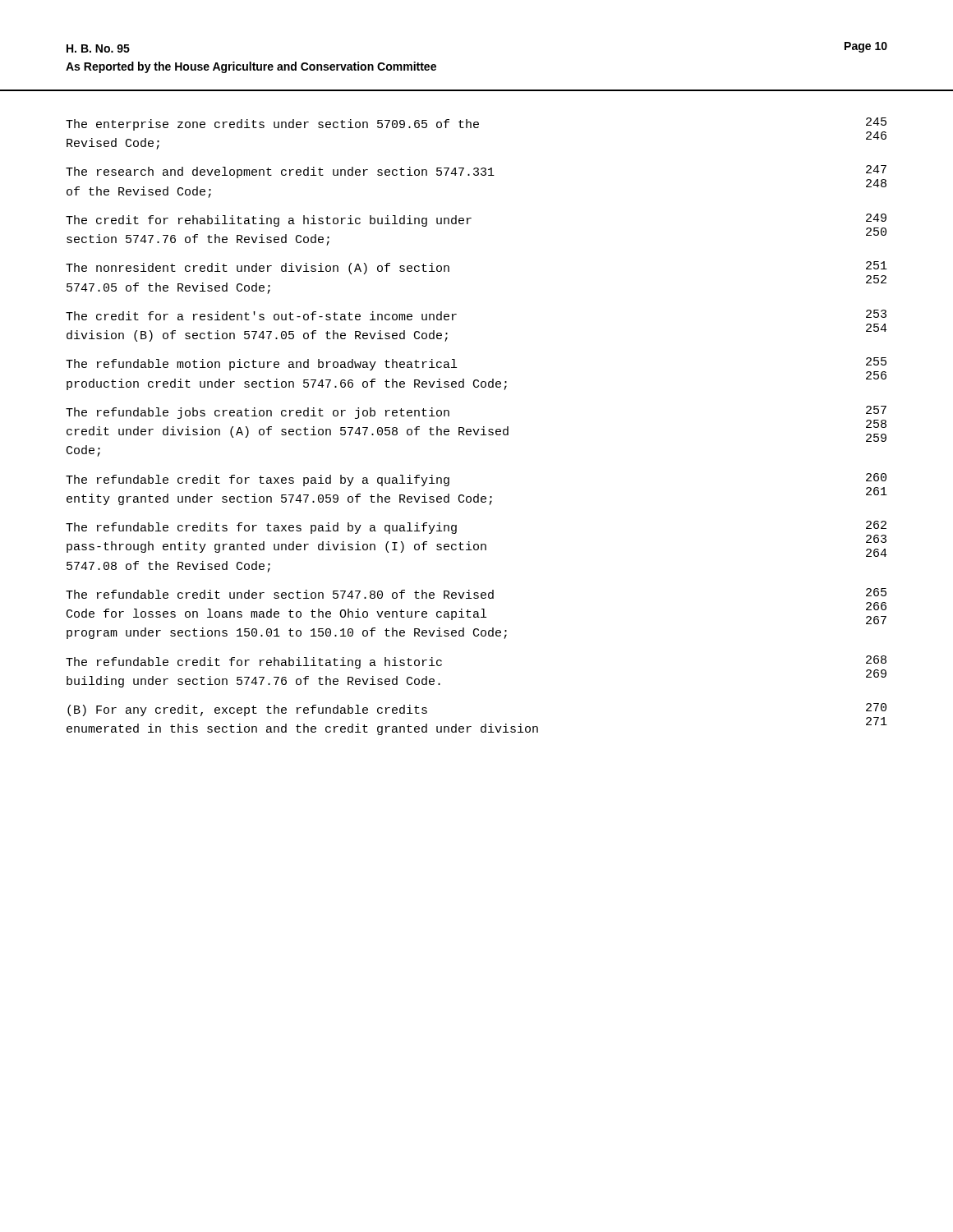Navigate to the text starting "The refundable credit for rehabilitating"

pyautogui.click(x=247, y=677)
